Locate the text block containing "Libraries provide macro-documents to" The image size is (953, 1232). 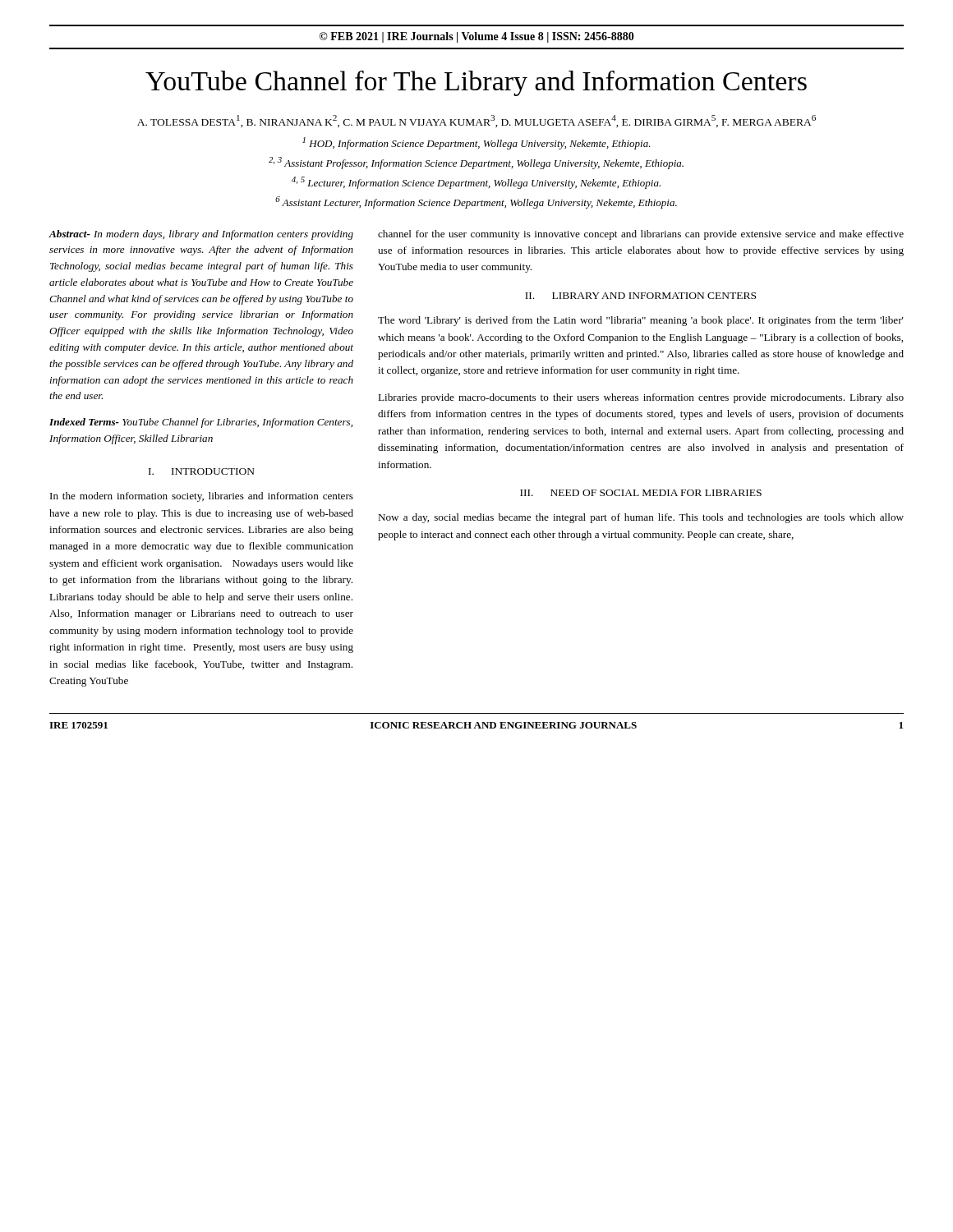[x=641, y=431]
